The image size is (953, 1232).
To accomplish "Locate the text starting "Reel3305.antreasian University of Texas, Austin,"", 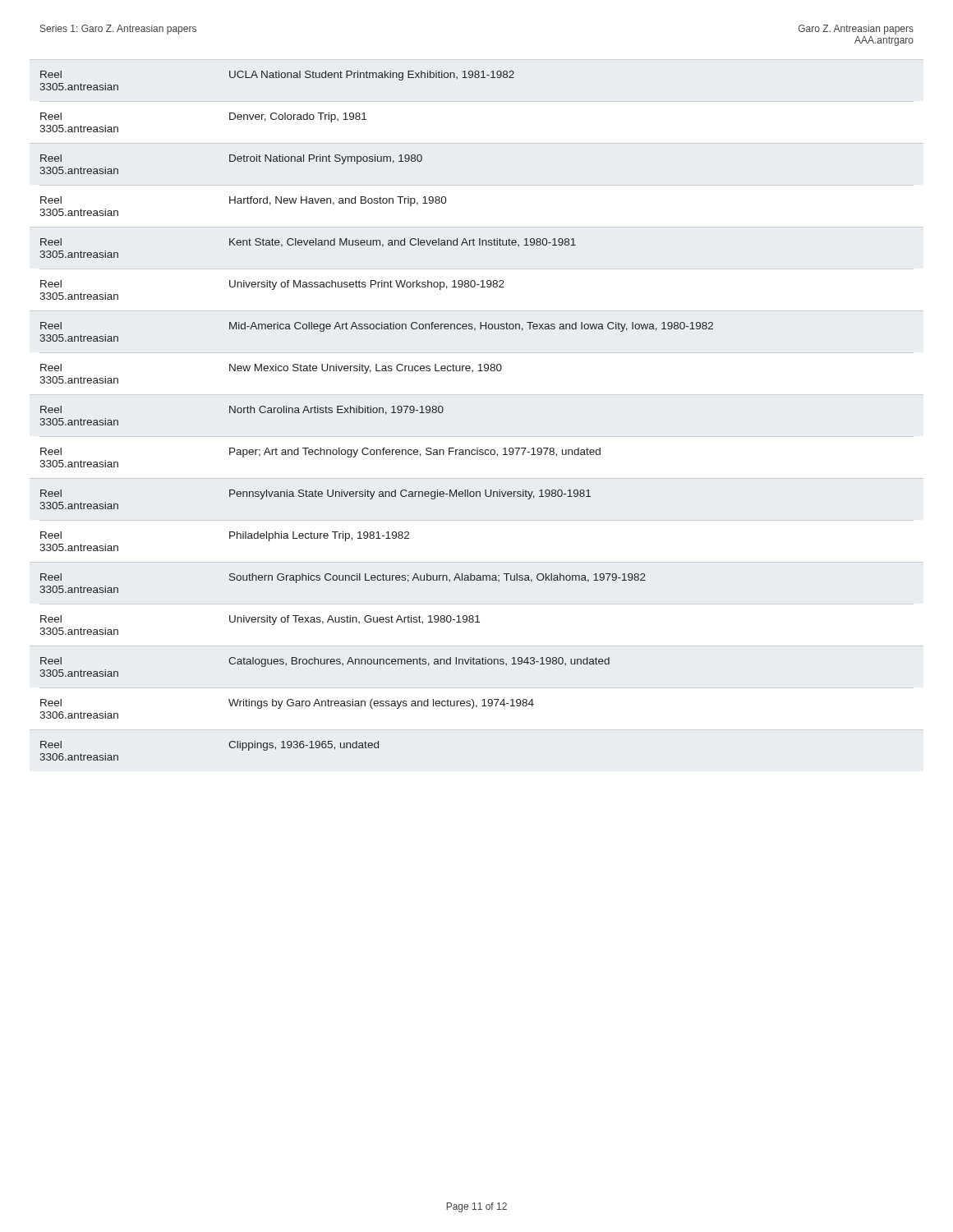I will click(476, 625).
